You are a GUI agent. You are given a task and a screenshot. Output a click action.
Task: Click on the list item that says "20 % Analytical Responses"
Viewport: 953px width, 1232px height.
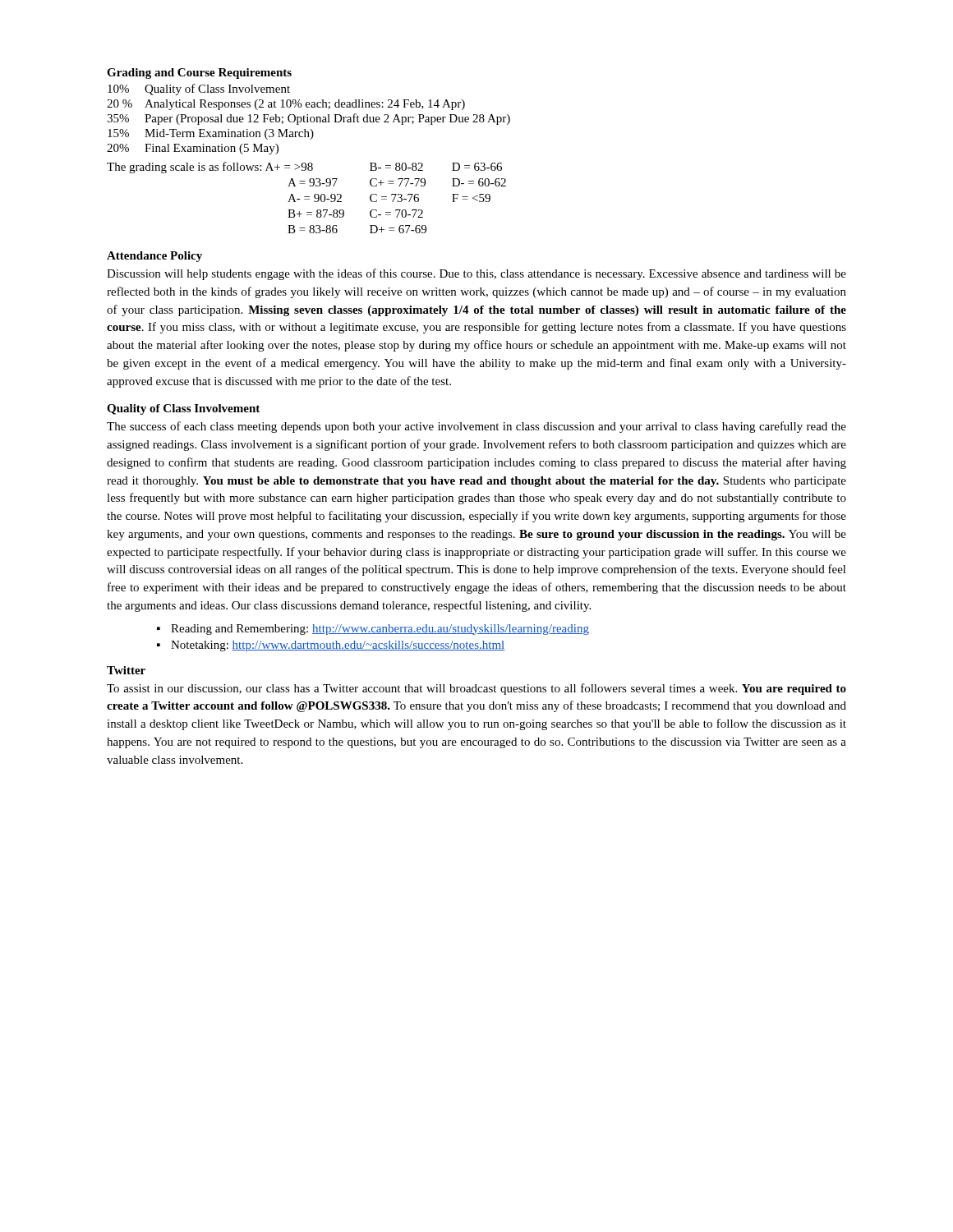pyautogui.click(x=476, y=104)
